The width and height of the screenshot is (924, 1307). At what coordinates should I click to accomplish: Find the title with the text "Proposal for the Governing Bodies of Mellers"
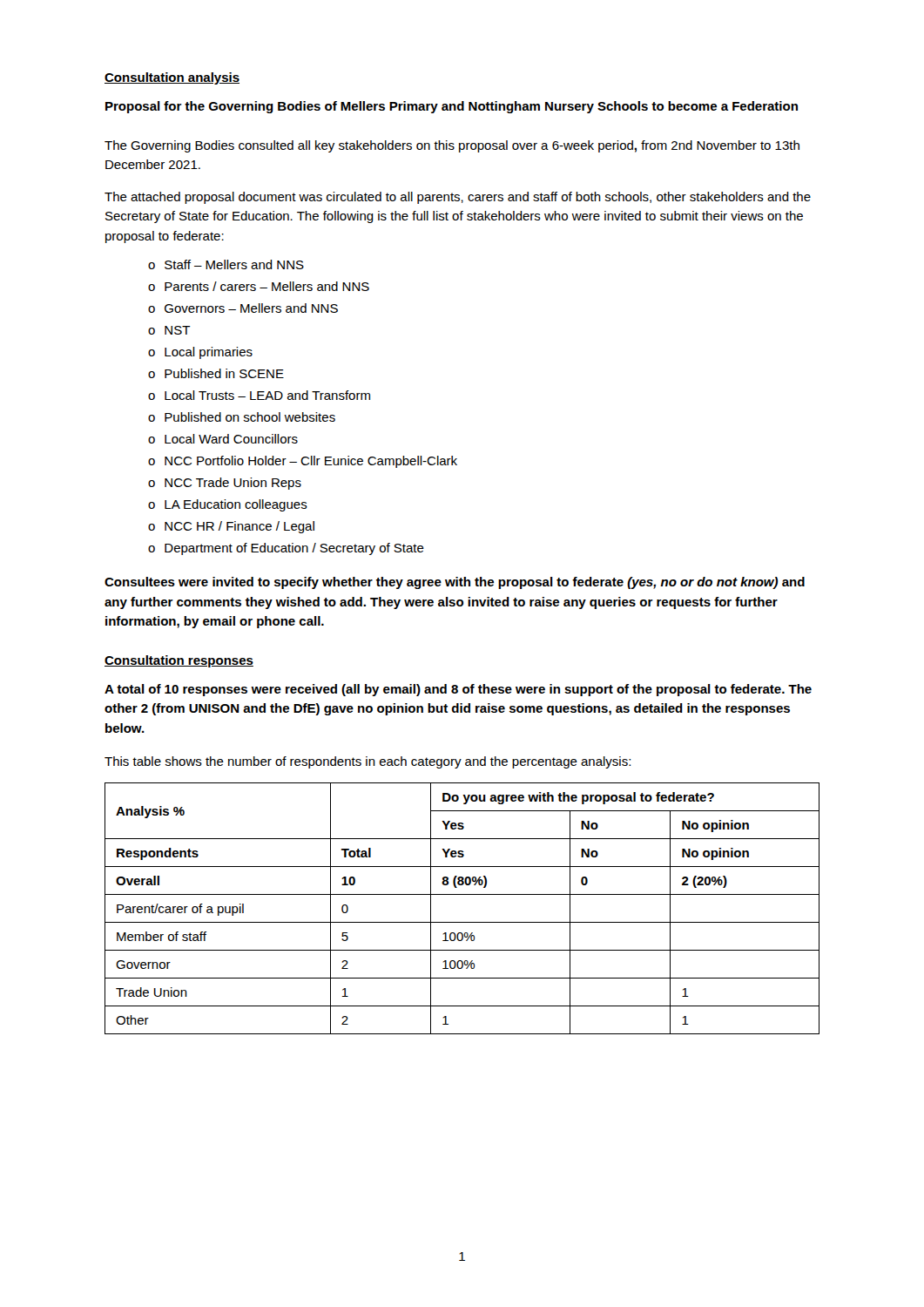click(451, 106)
